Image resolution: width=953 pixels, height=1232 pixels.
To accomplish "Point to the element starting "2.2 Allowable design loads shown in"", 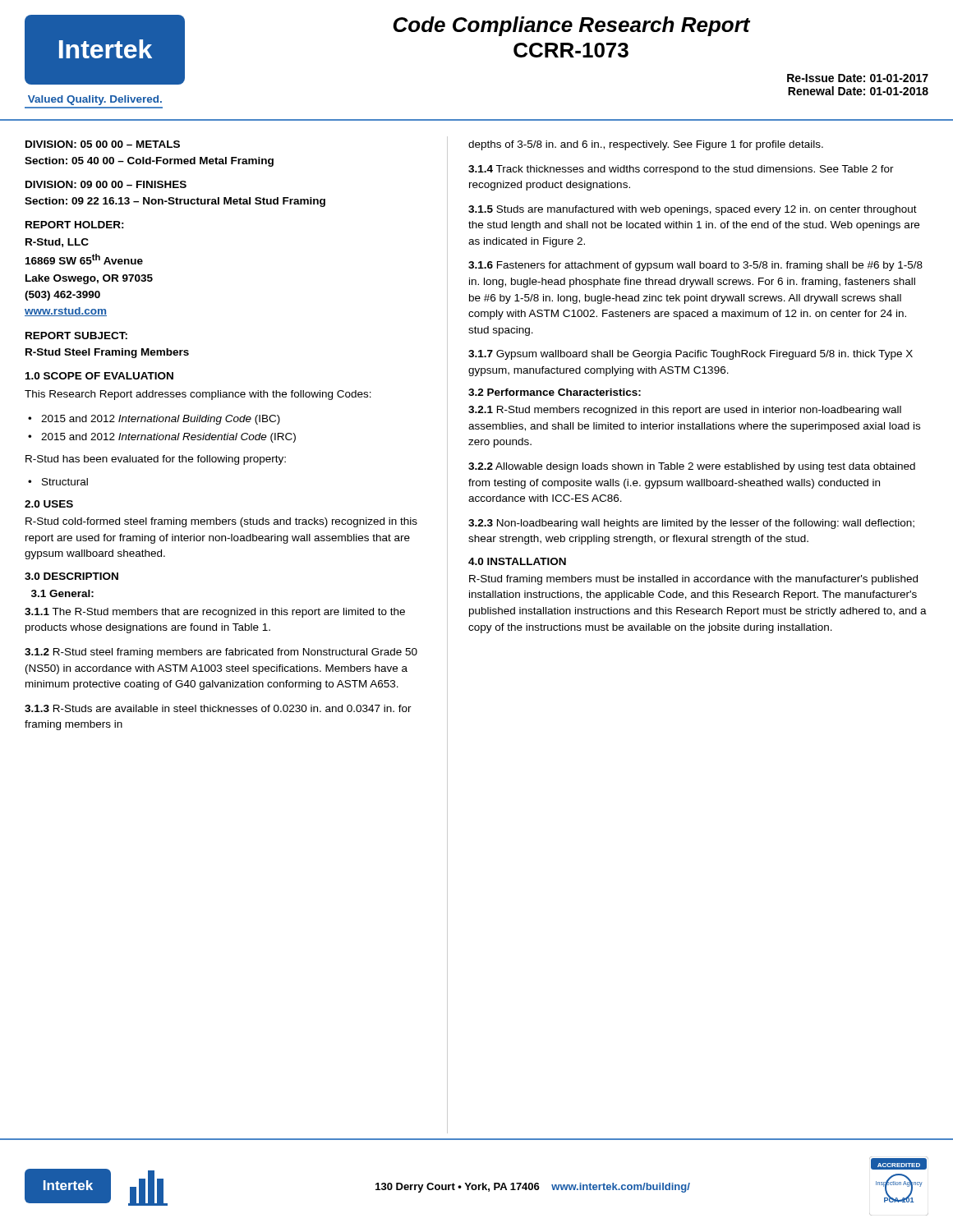I will tap(698, 482).
